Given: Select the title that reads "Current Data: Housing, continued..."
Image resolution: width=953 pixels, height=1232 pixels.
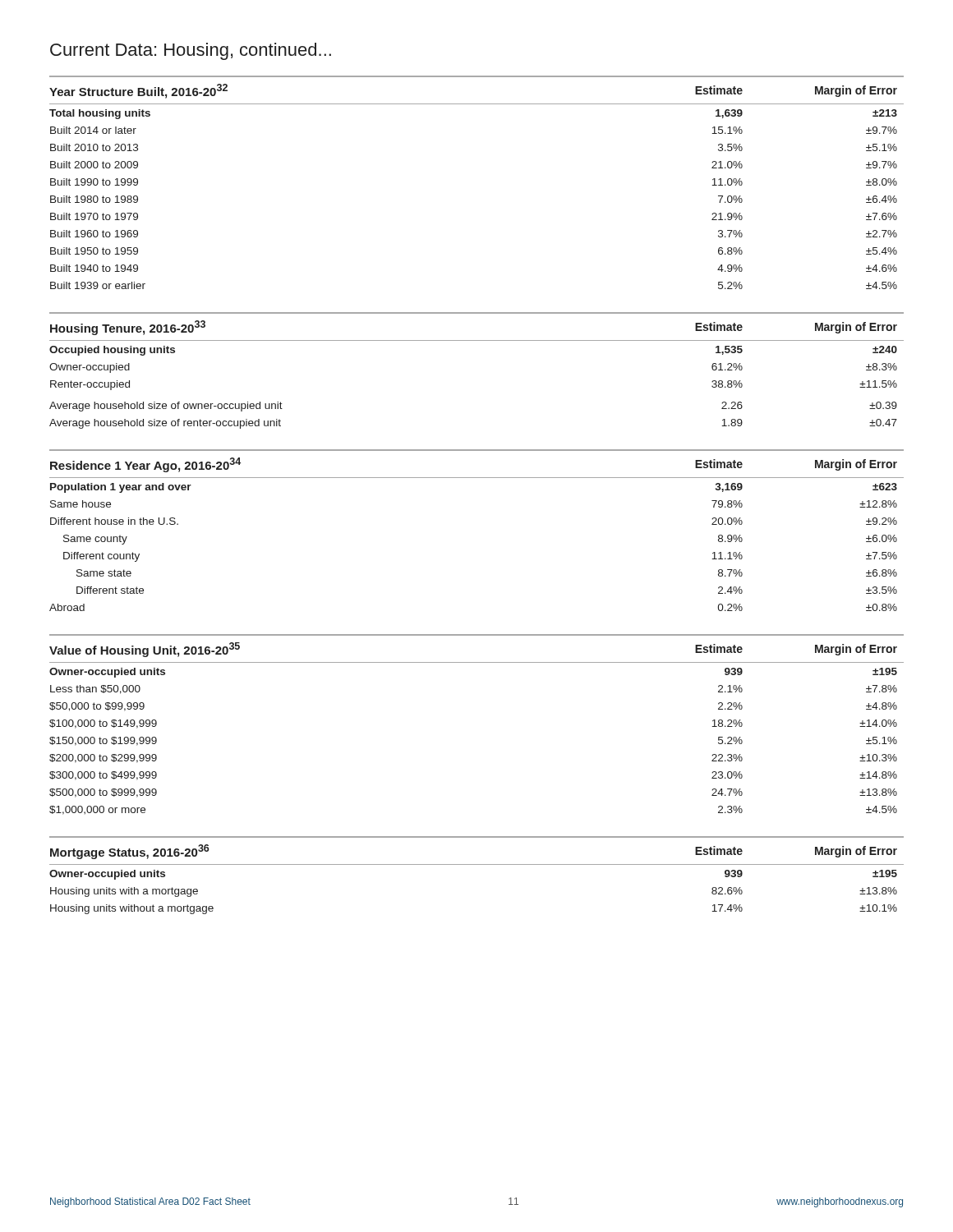Looking at the screenshot, I should tap(191, 50).
